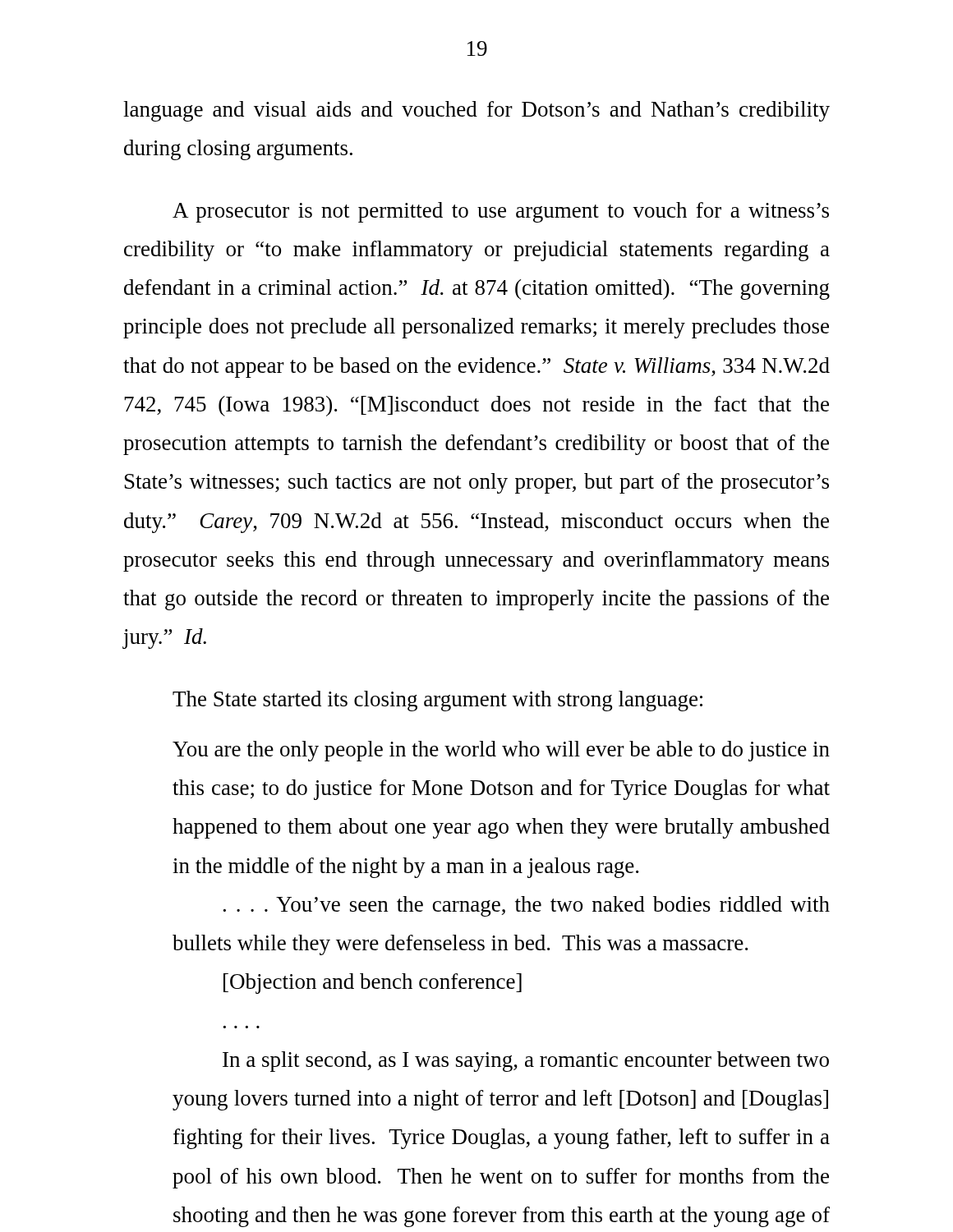The width and height of the screenshot is (953, 1232).
Task: Point to the block beginning "You are the"
Action: tap(501, 981)
